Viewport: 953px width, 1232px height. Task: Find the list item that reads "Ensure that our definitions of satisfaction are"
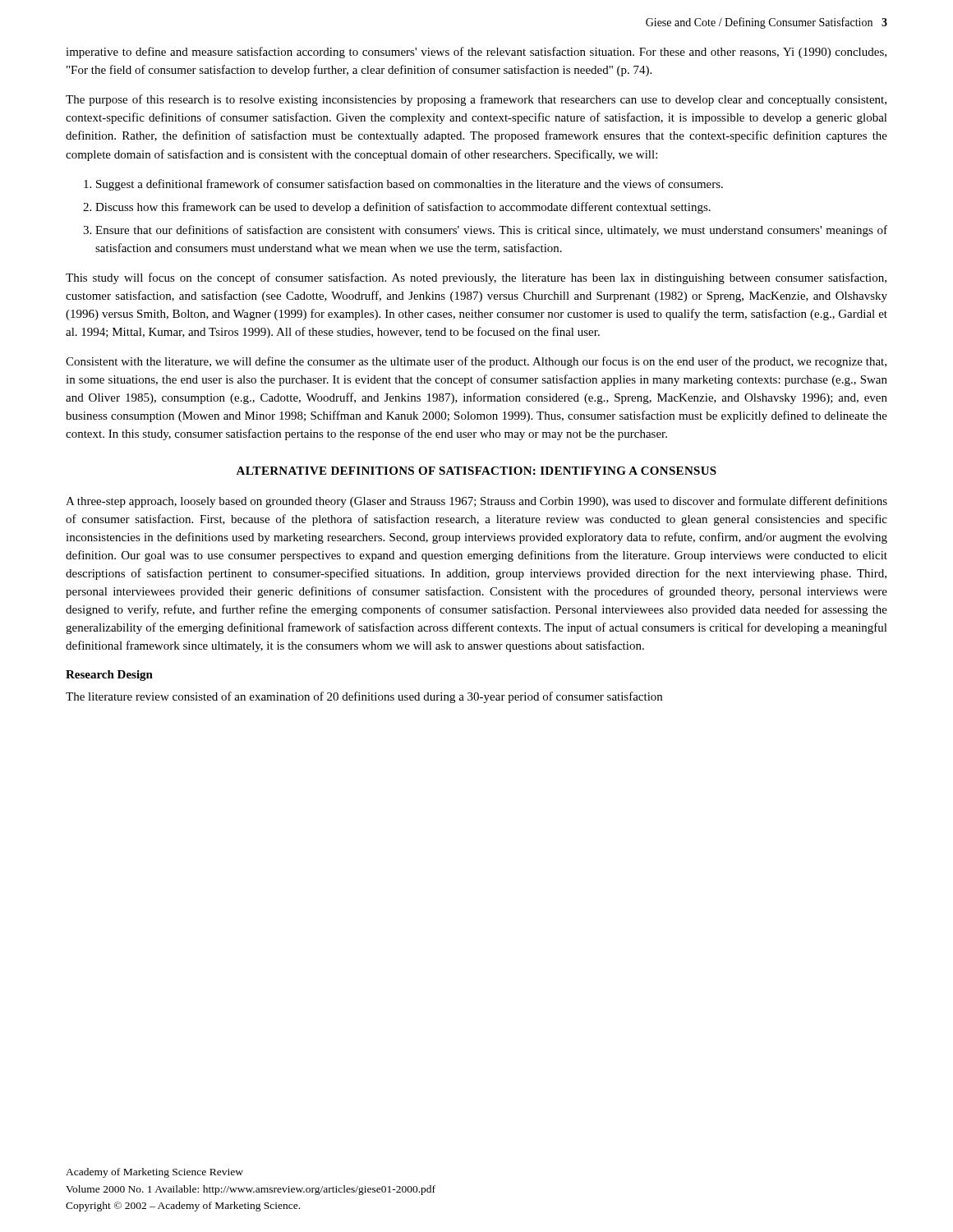click(491, 239)
